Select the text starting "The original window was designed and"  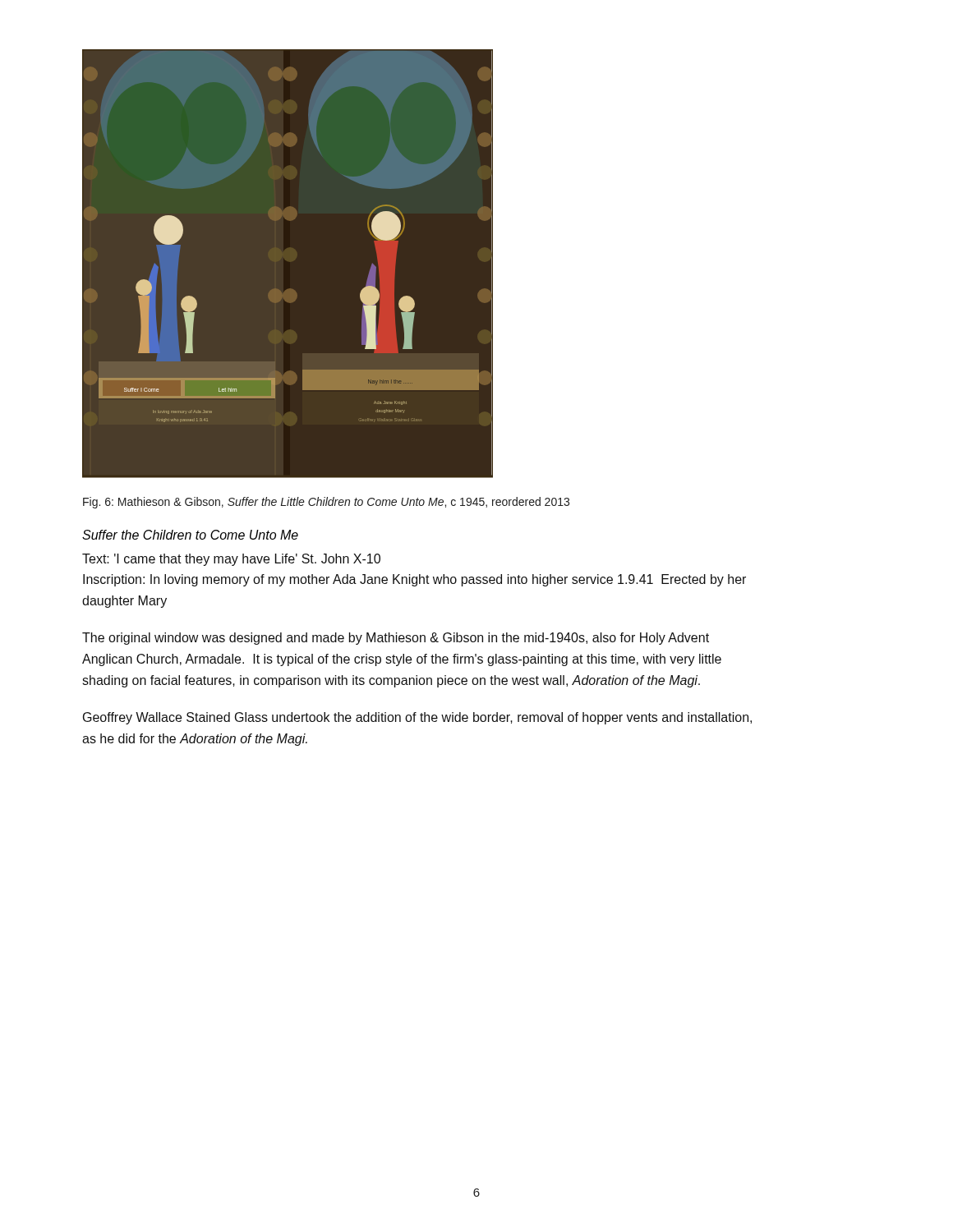(402, 659)
